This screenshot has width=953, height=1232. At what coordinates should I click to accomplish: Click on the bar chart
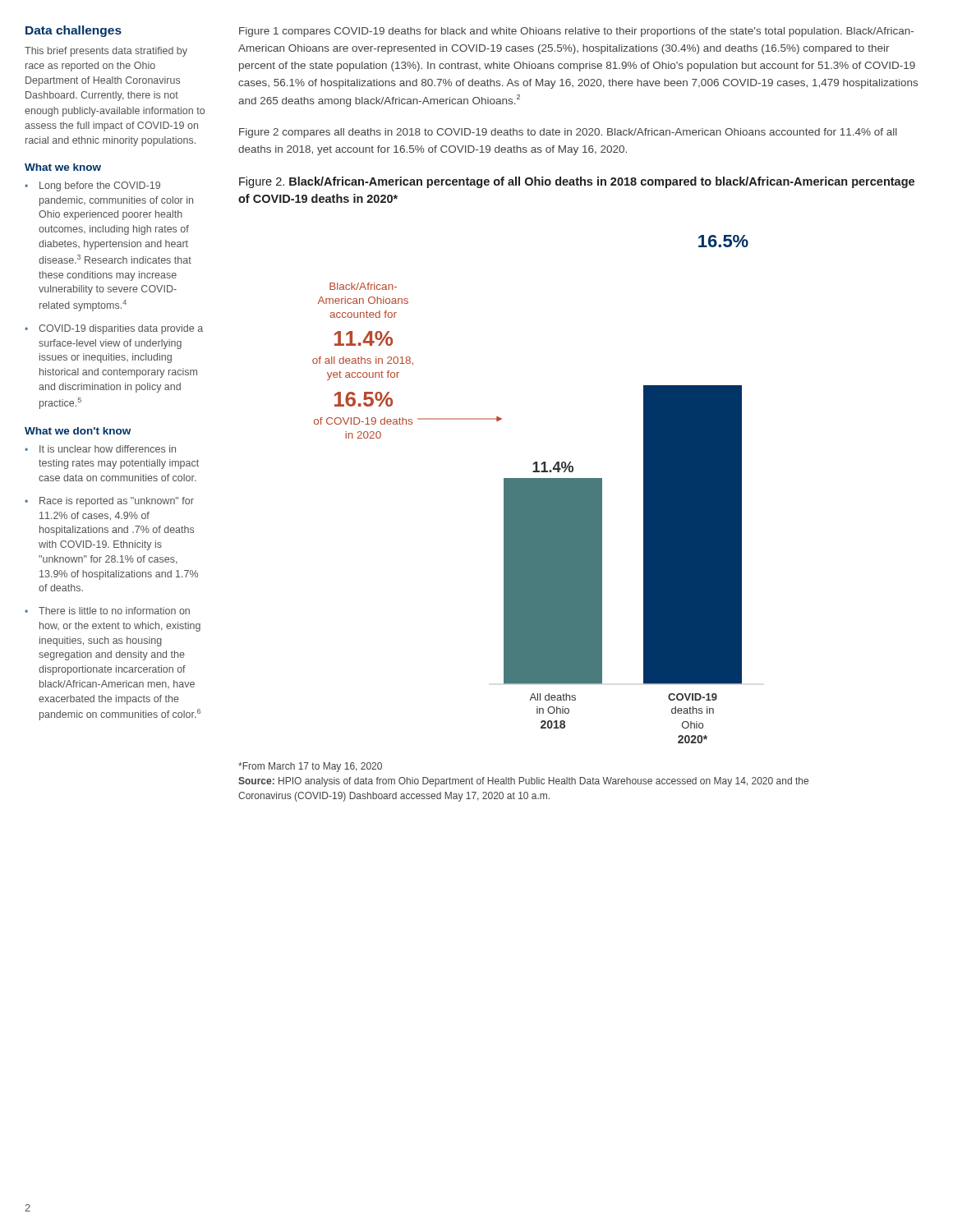click(559, 488)
